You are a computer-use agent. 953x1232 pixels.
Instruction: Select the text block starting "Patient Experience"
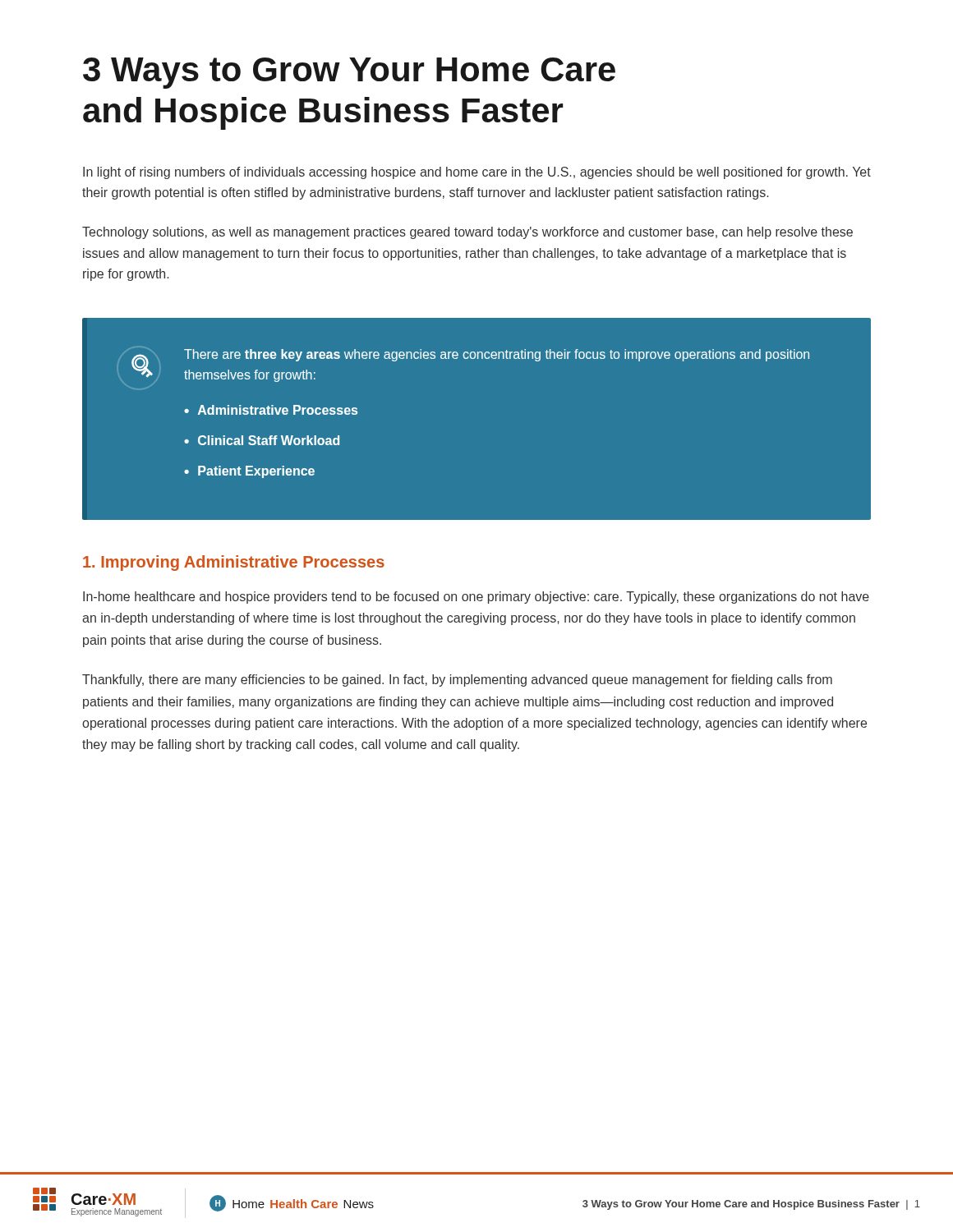pos(256,472)
